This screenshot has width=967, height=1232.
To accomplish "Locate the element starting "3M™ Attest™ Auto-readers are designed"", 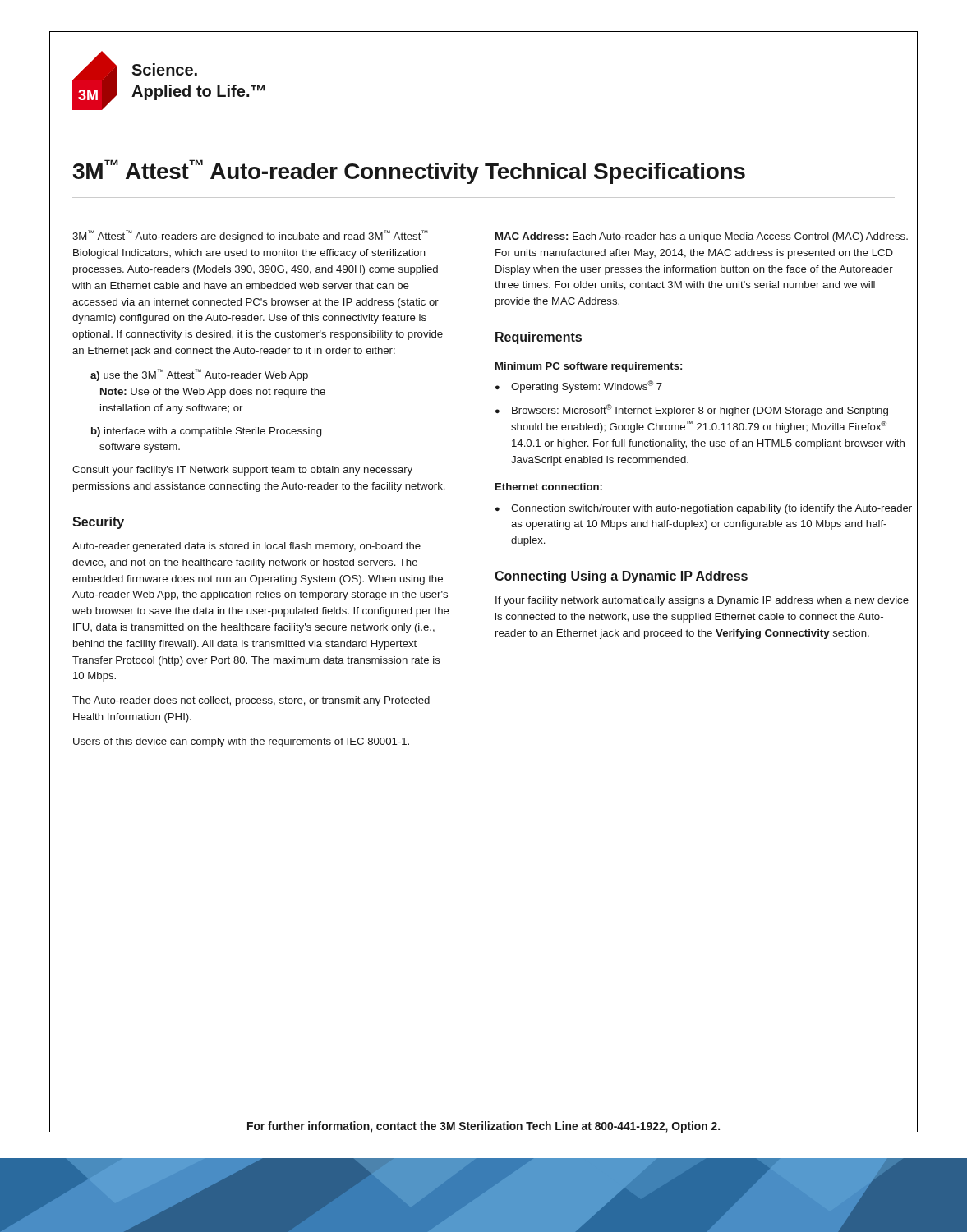I will (258, 293).
